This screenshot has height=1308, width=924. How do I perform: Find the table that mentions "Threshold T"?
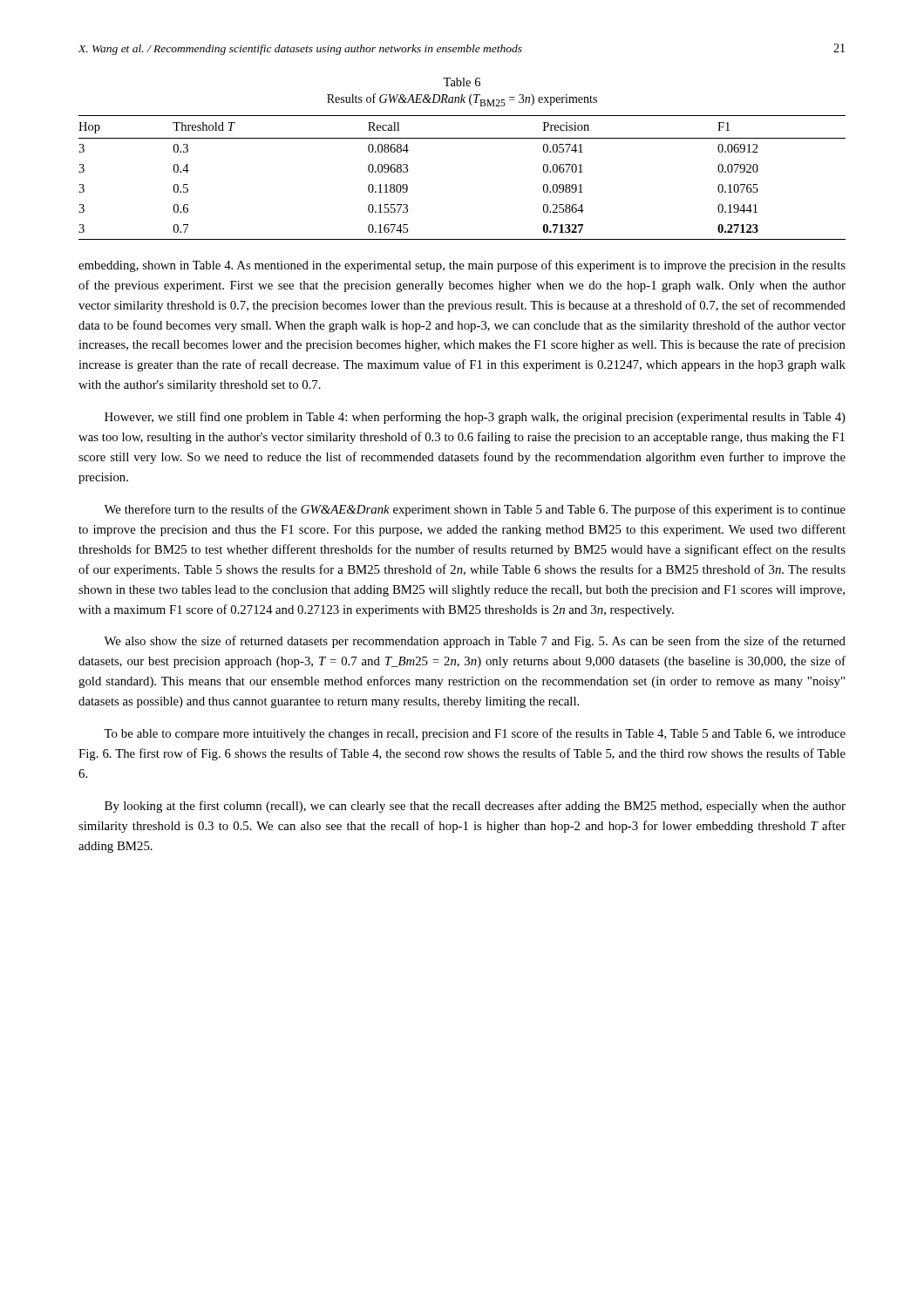pos(462,177)
